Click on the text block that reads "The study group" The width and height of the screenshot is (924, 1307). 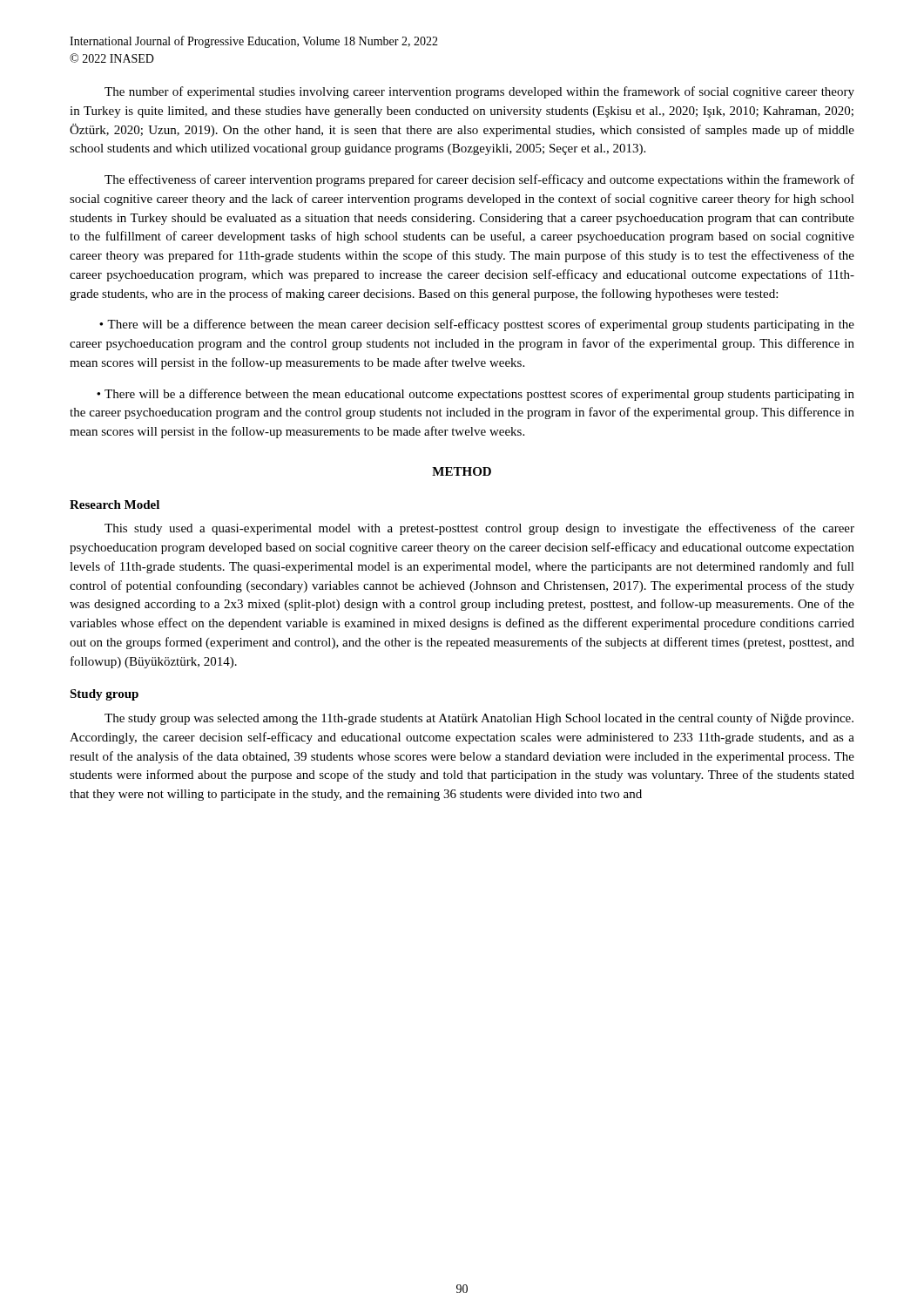[462, 756]
